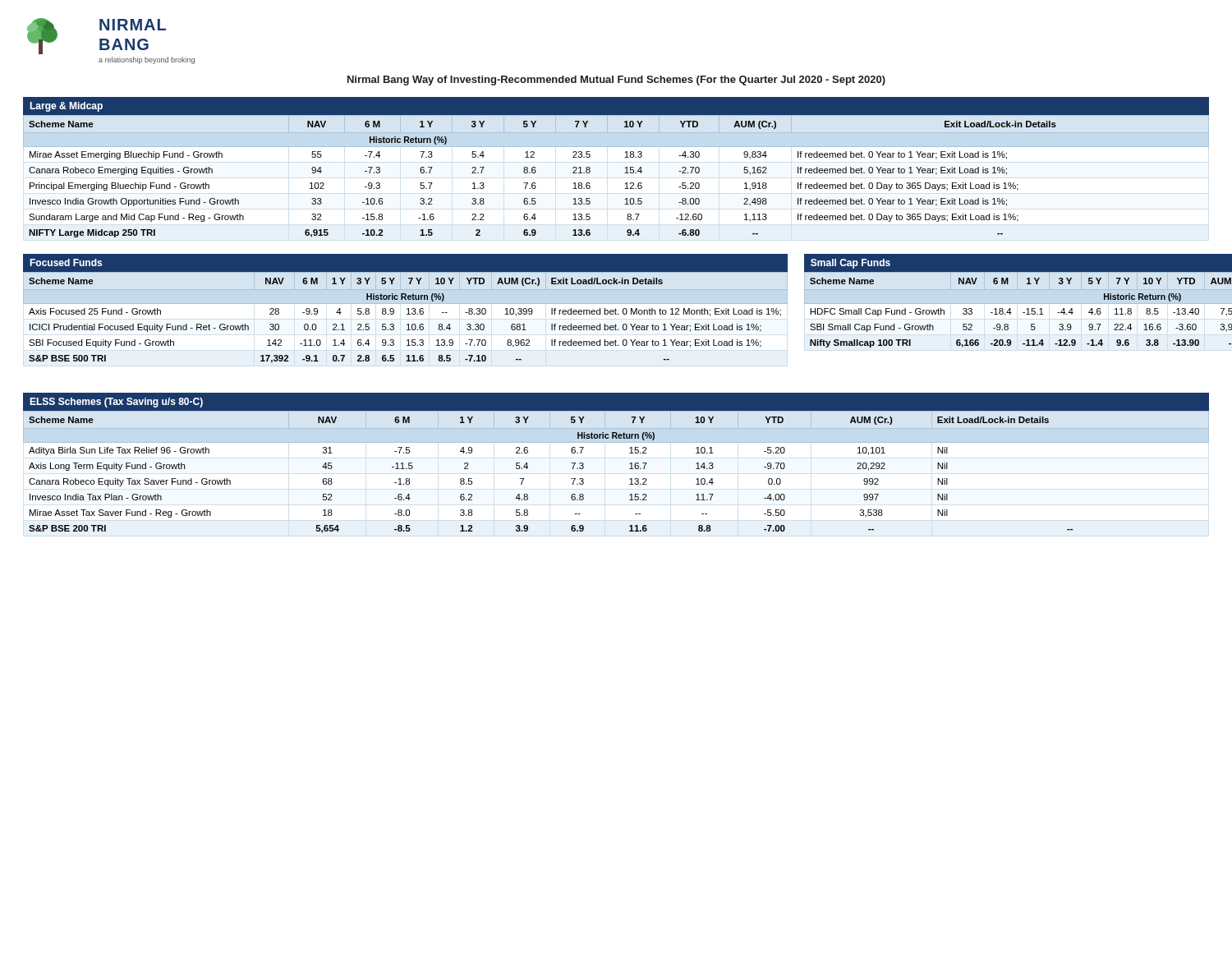Navigate to the text block starting "Focused Funds"

click(66, 263)
